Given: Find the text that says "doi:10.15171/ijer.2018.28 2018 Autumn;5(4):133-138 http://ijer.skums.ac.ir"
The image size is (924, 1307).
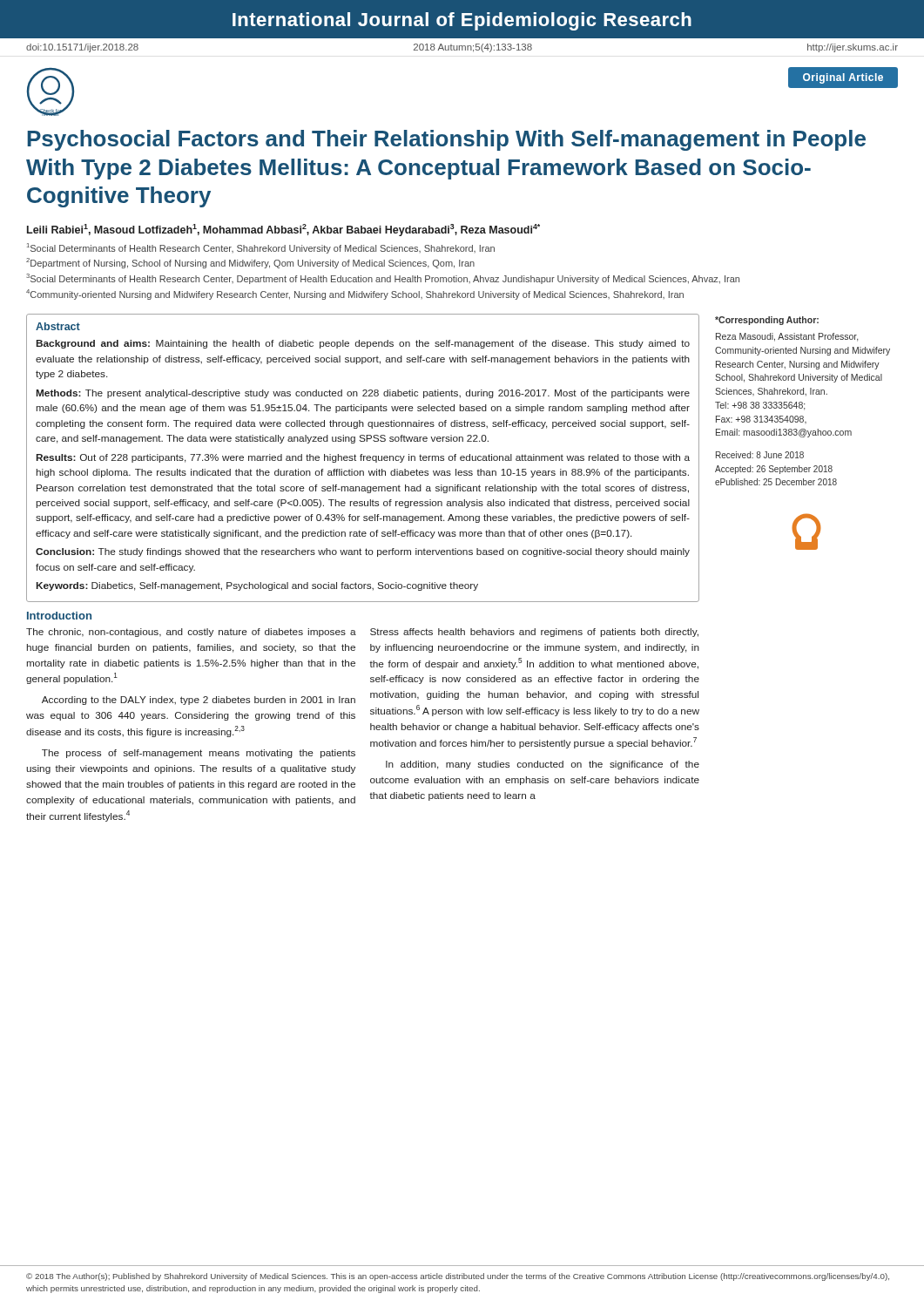Looking at the screenshot, I should pyautogui.click(x=462, y=47).
